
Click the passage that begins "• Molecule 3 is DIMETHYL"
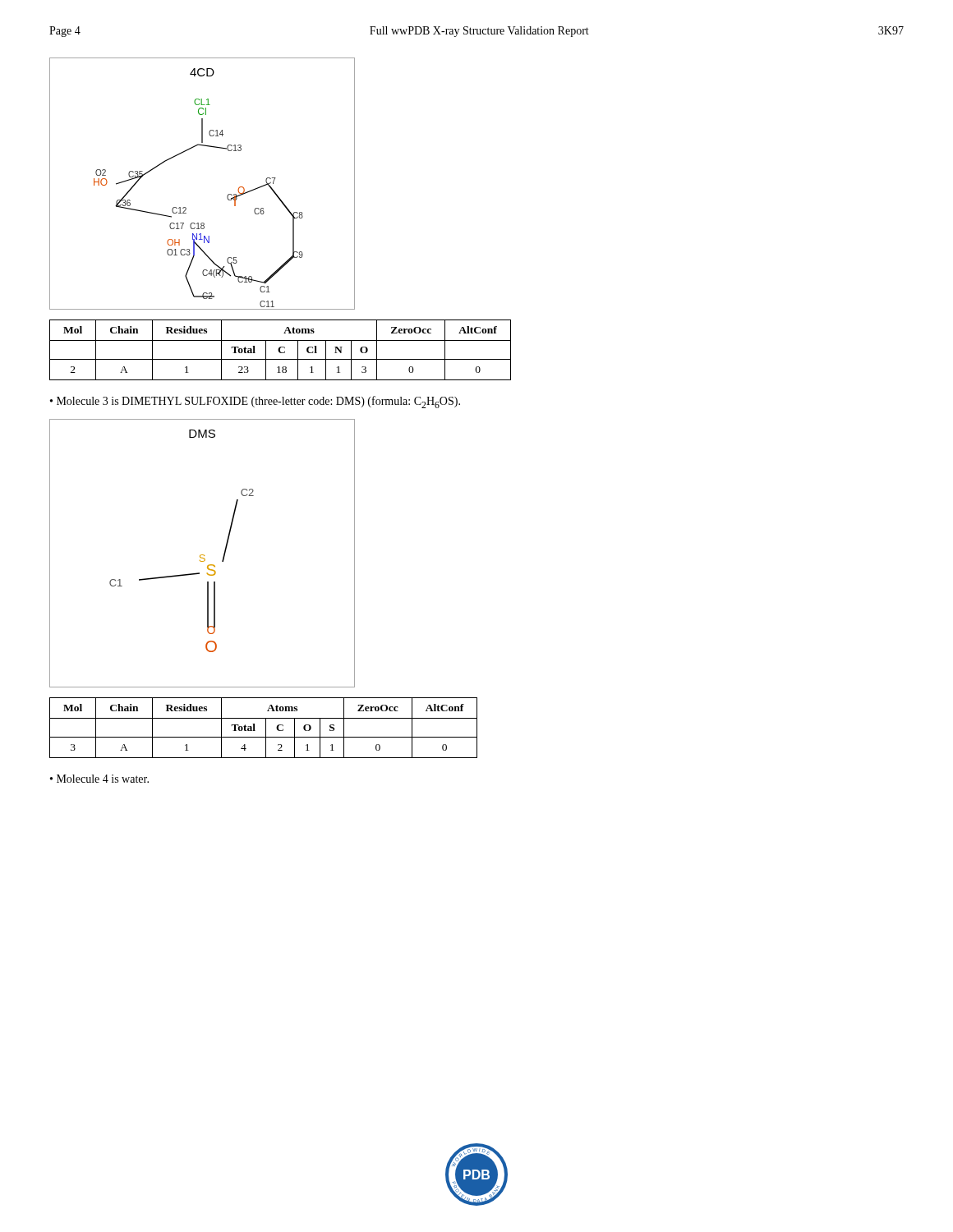[x=255, y=403]
